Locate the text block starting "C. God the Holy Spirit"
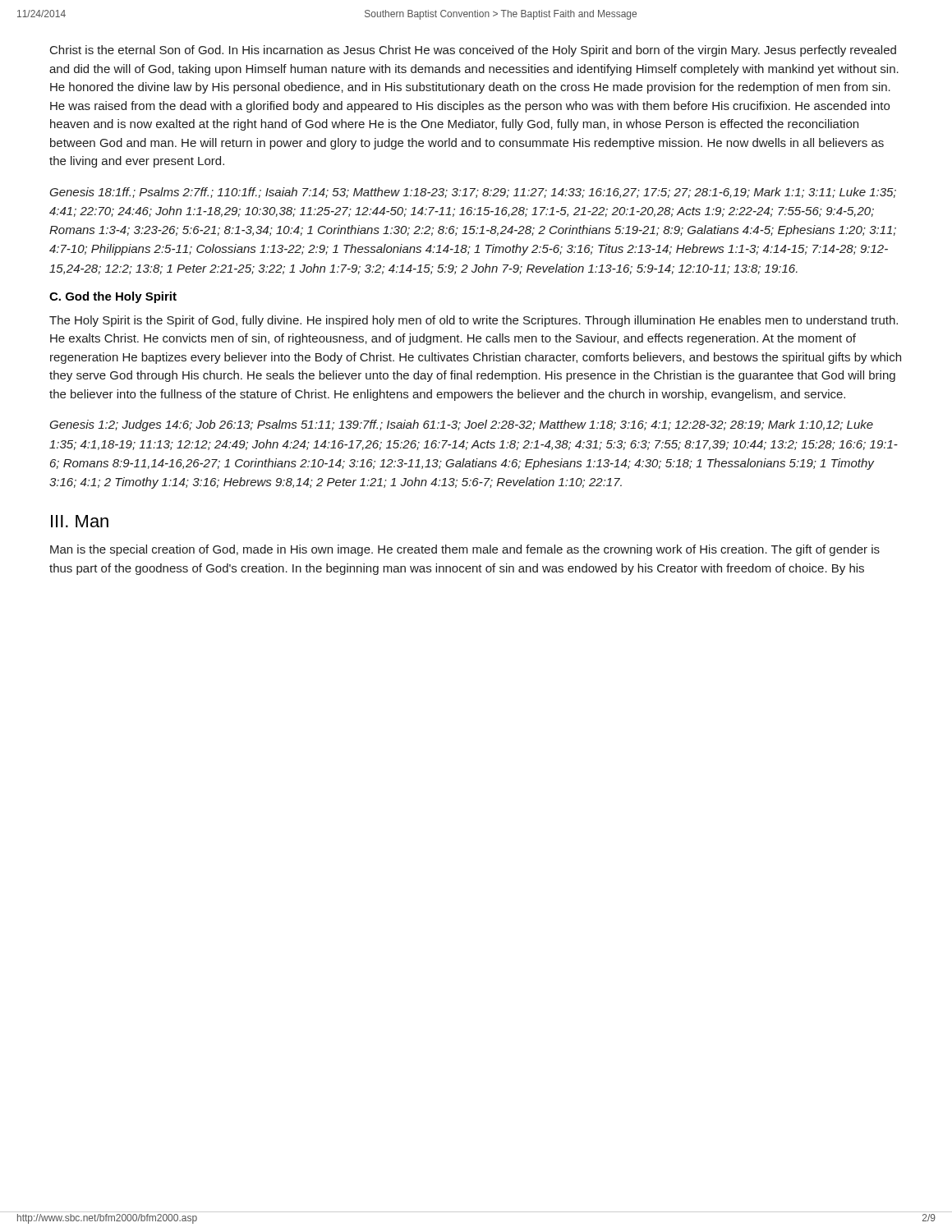952x1232 pixels. [113, 296]
